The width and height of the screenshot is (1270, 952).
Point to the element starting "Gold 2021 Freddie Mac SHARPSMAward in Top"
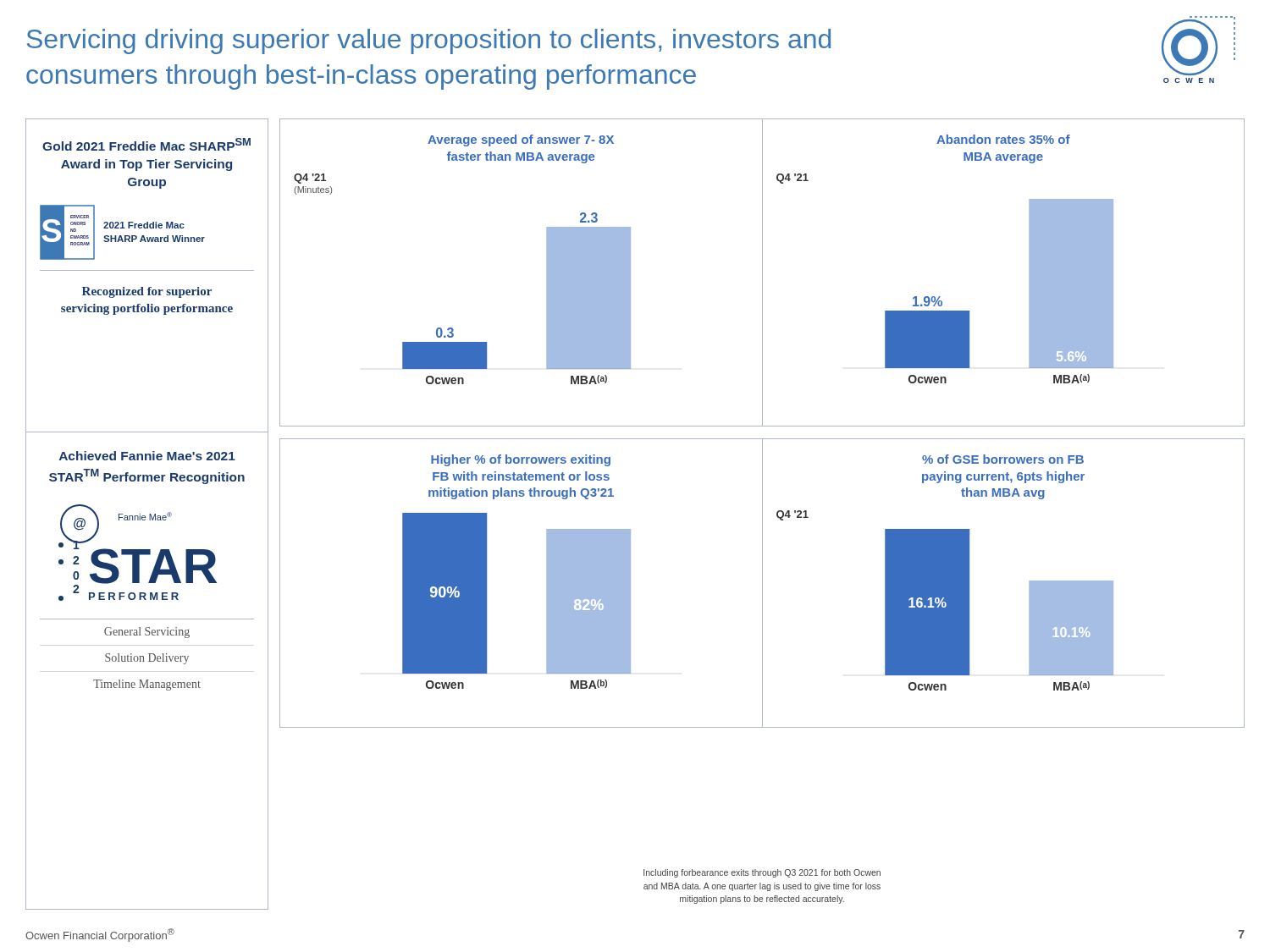[147, 226]
